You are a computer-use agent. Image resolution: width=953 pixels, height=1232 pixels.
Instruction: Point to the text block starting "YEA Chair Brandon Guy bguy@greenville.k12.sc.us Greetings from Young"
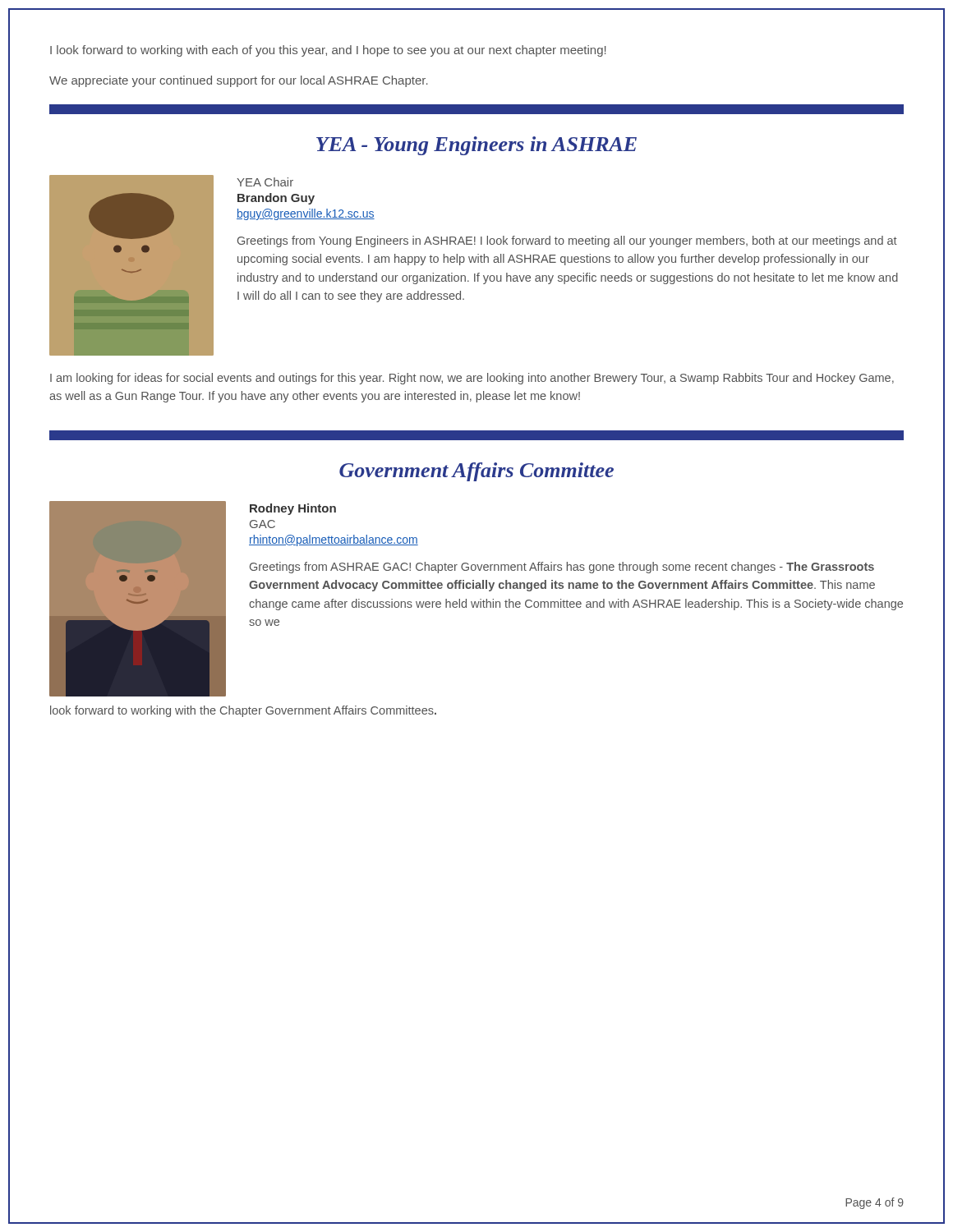570,240
